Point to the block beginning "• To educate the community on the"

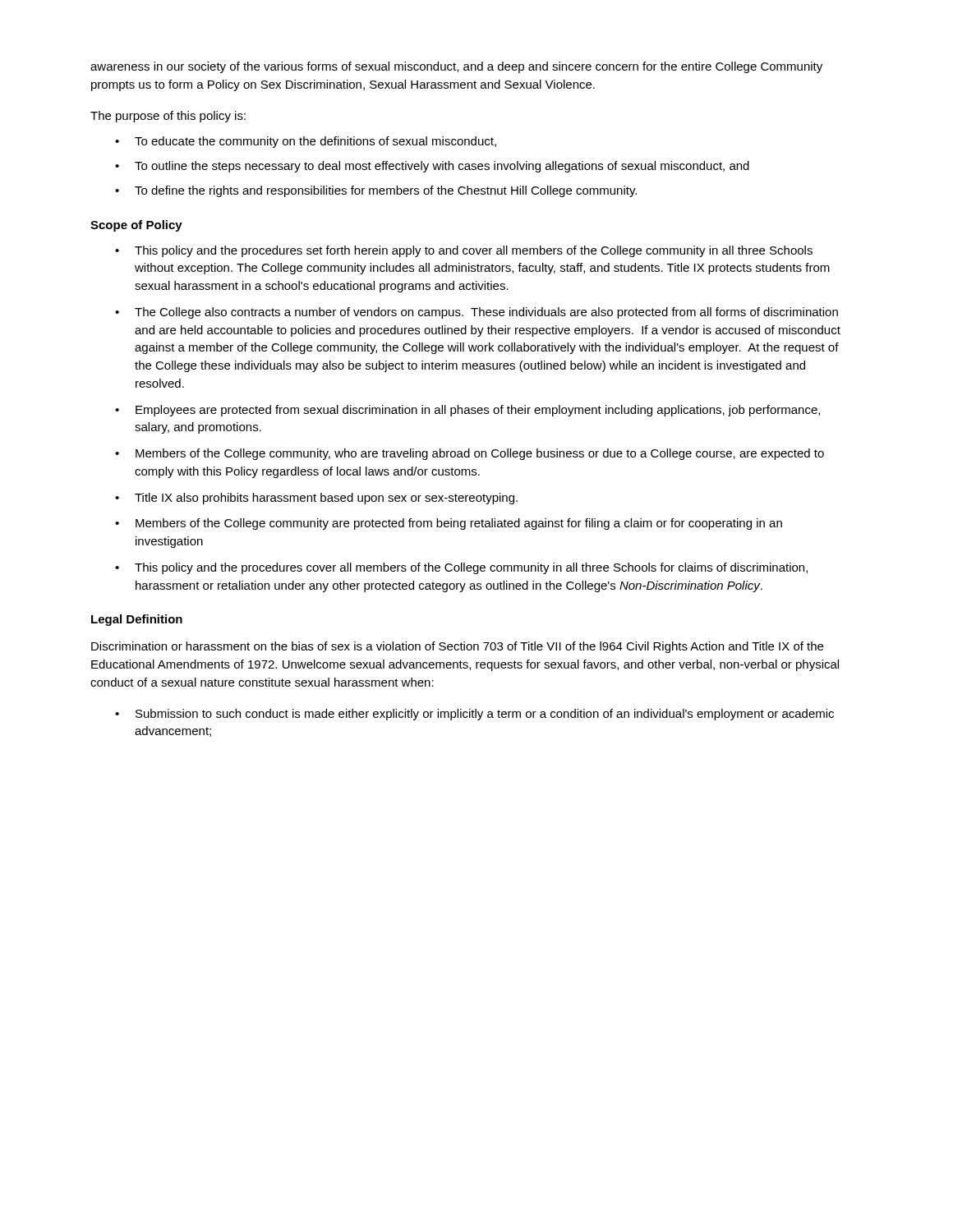click(x=485, y=141)
